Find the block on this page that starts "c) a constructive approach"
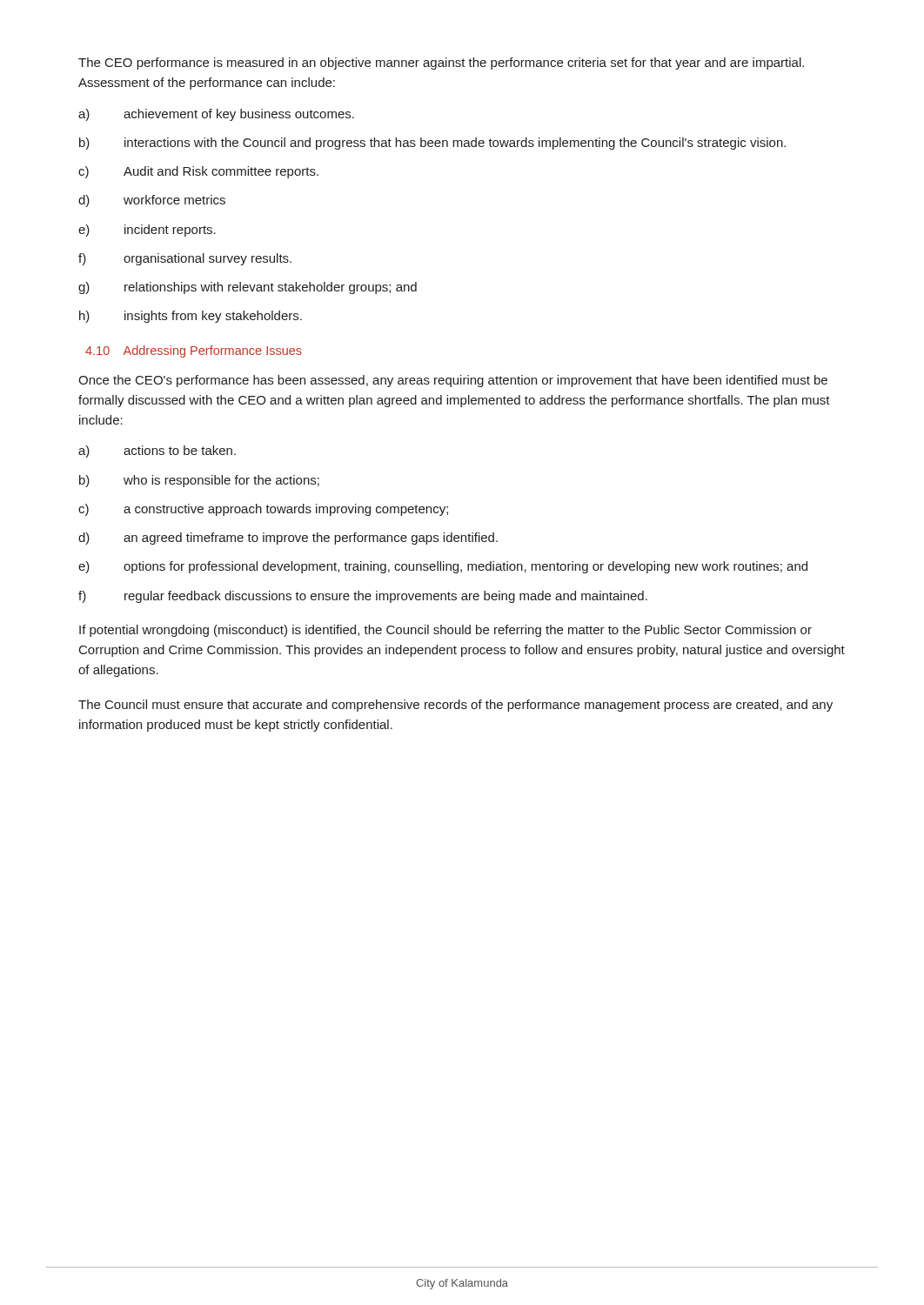The image size is (924, 1305). point(263,510)
